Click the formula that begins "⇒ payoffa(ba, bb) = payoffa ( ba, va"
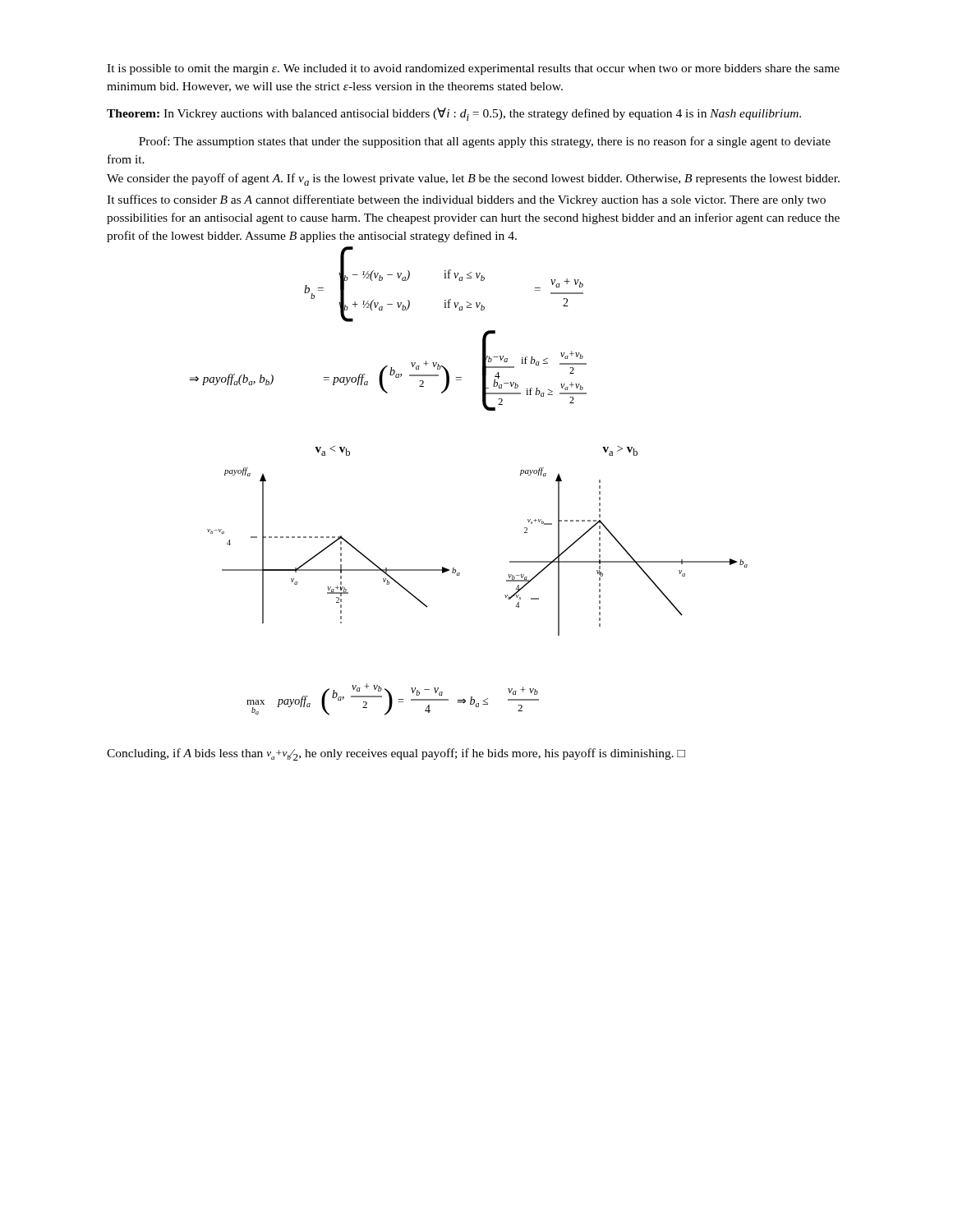Viewport: 953px width, 1232px height. pos(476,383)
